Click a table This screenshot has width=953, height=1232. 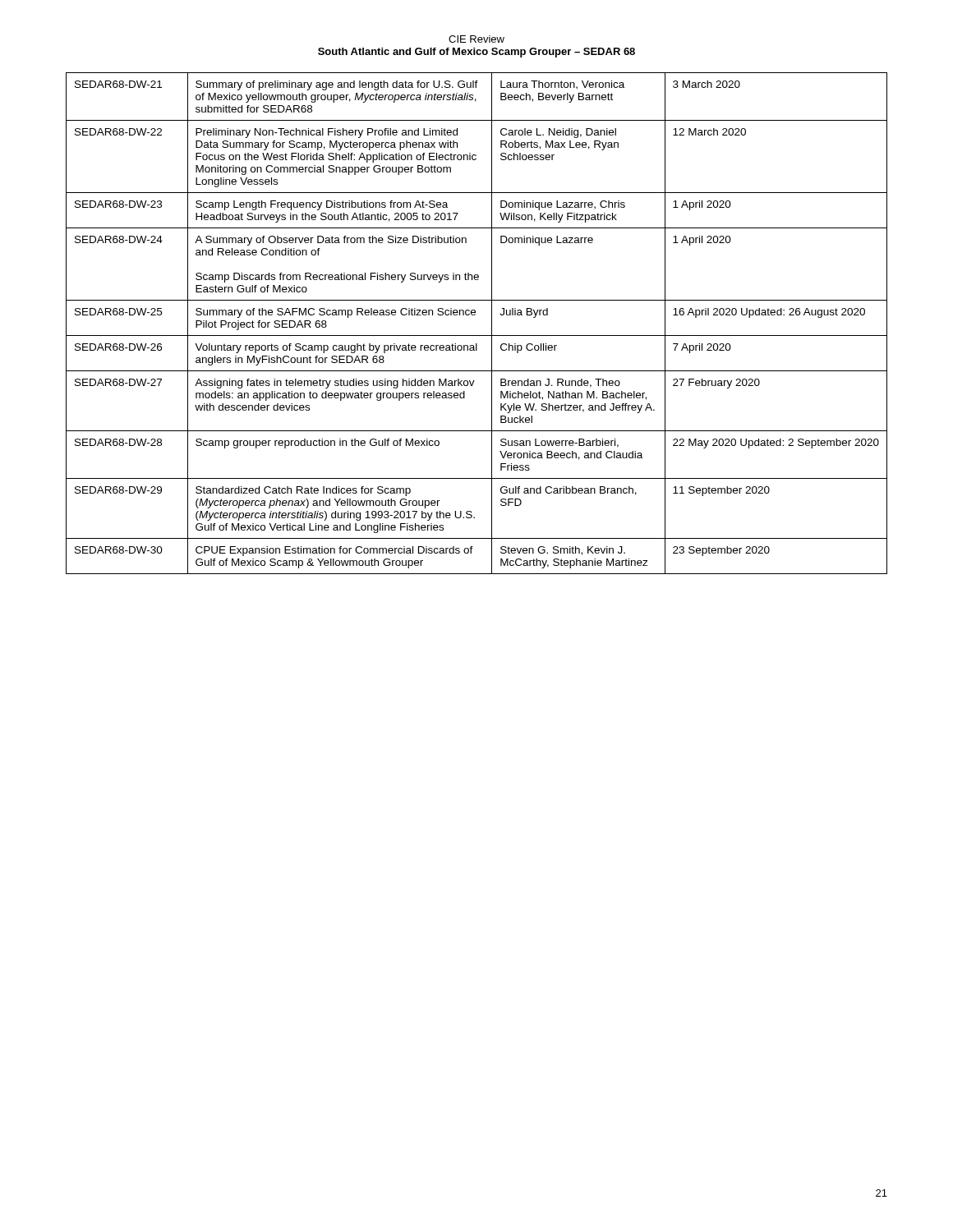click(x=476, y=323)
